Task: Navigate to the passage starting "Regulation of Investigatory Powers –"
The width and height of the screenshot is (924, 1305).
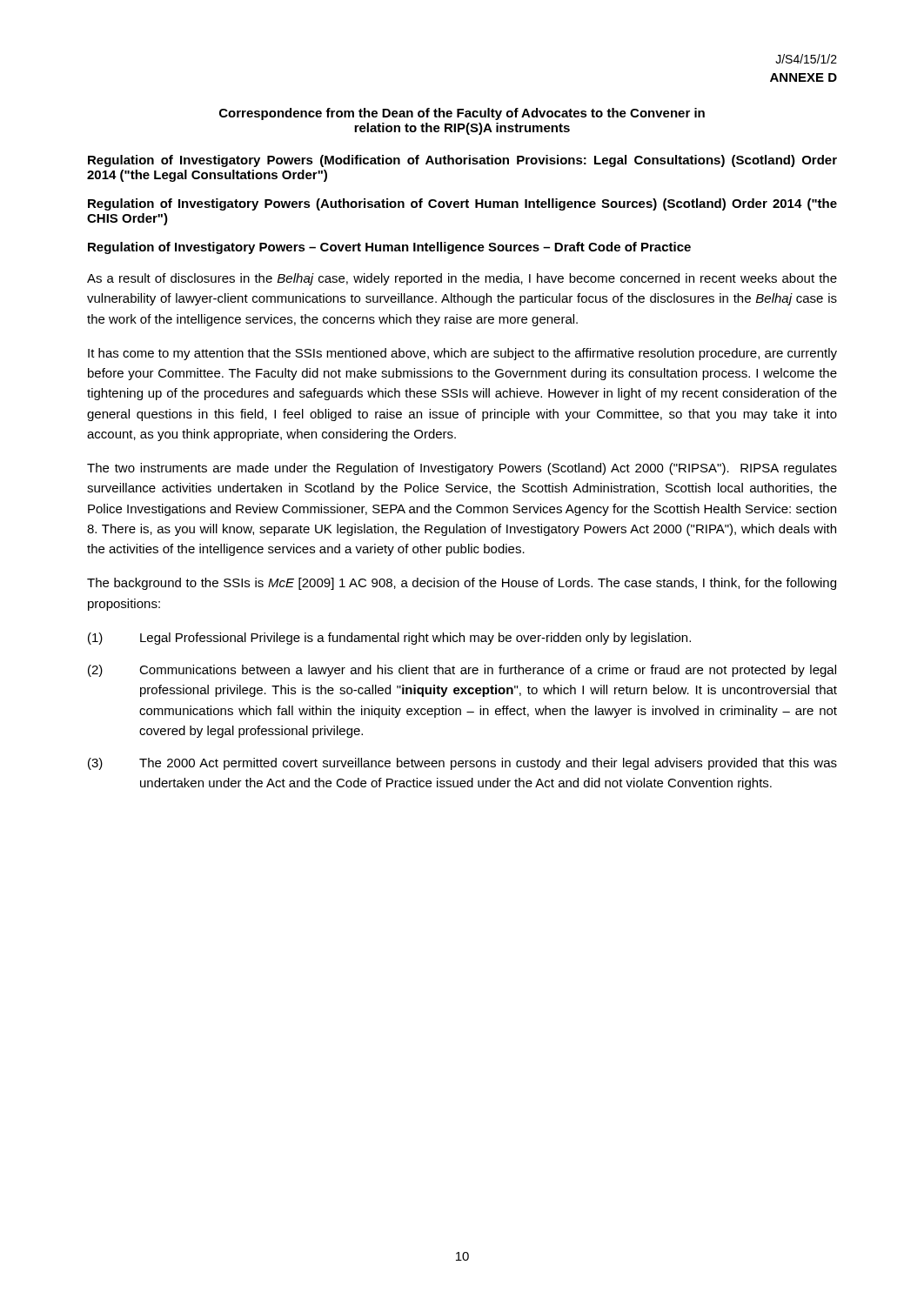Action: click(389, 247)
